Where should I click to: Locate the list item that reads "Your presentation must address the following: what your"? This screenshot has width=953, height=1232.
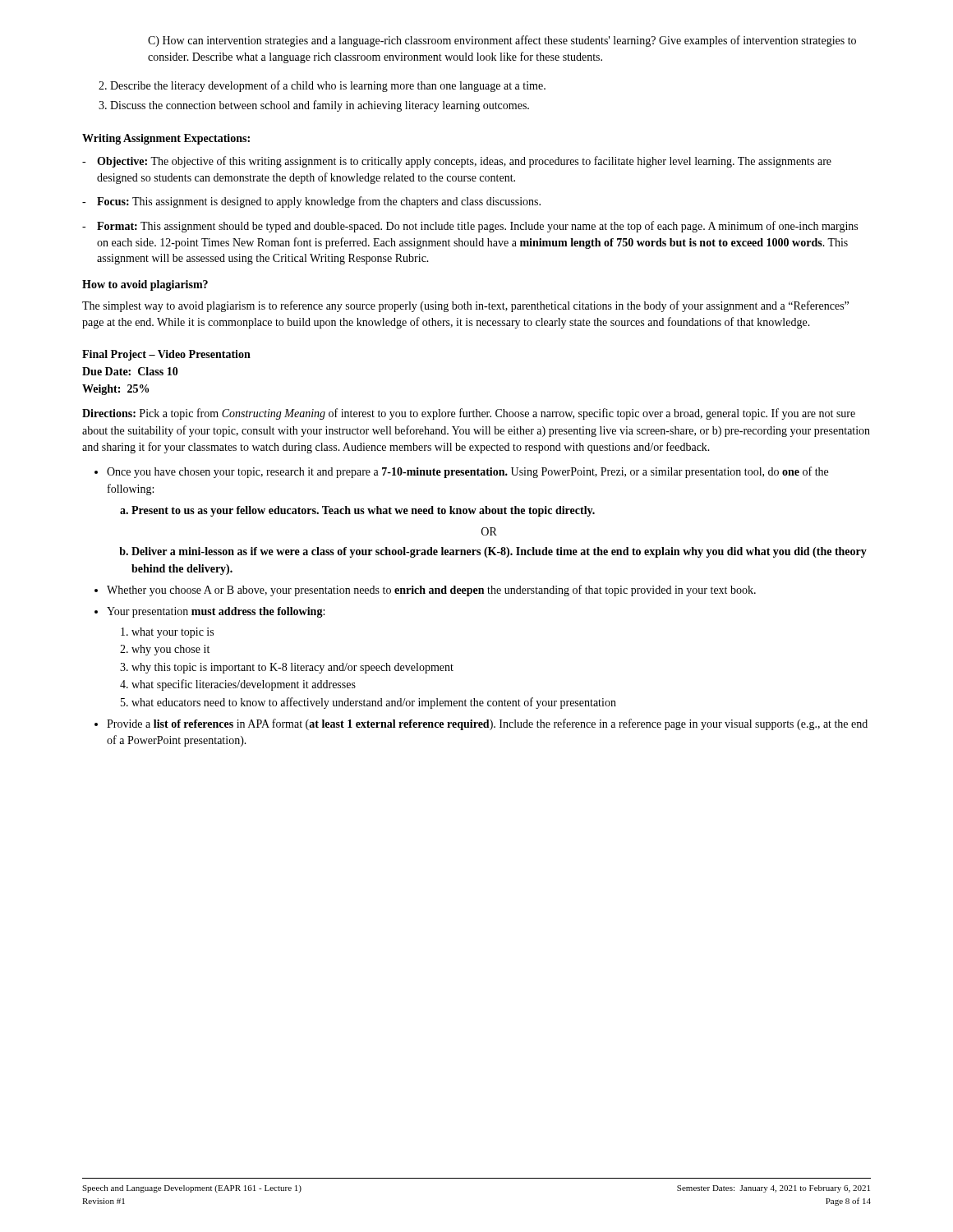[216, 612]
